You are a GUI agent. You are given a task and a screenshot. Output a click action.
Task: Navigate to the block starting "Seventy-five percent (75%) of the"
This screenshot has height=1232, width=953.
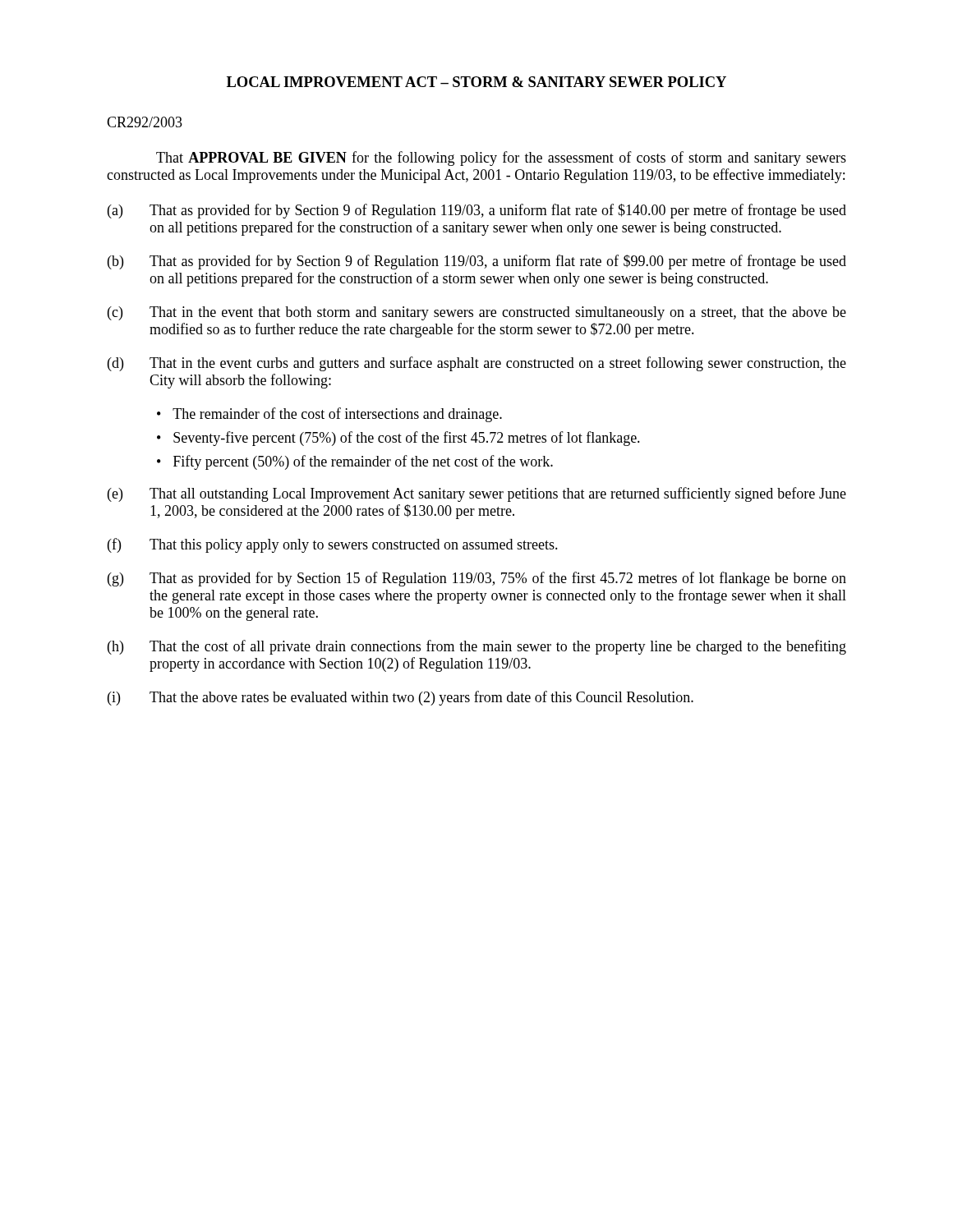407,438
